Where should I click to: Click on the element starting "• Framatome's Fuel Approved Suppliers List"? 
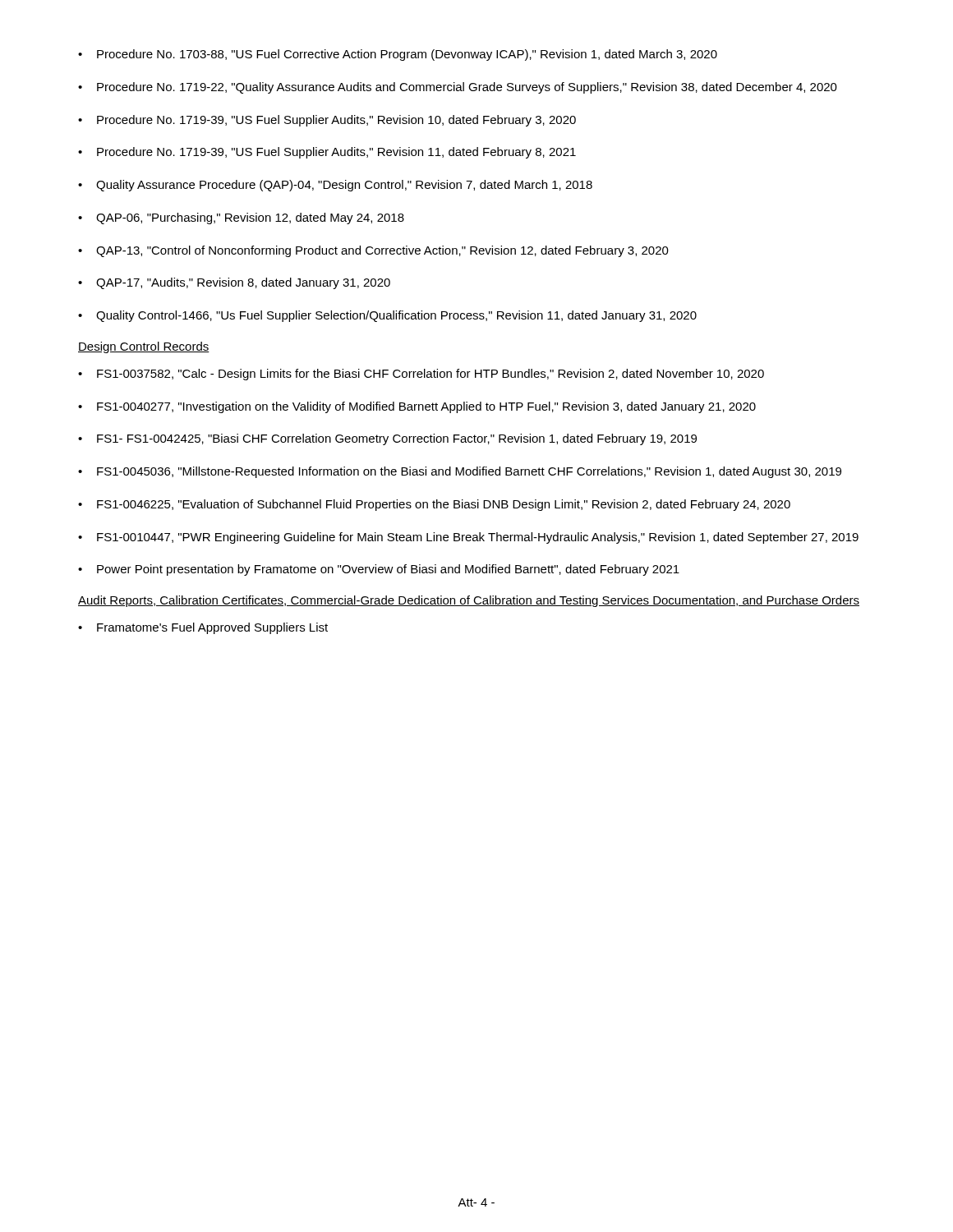(203, 627)
